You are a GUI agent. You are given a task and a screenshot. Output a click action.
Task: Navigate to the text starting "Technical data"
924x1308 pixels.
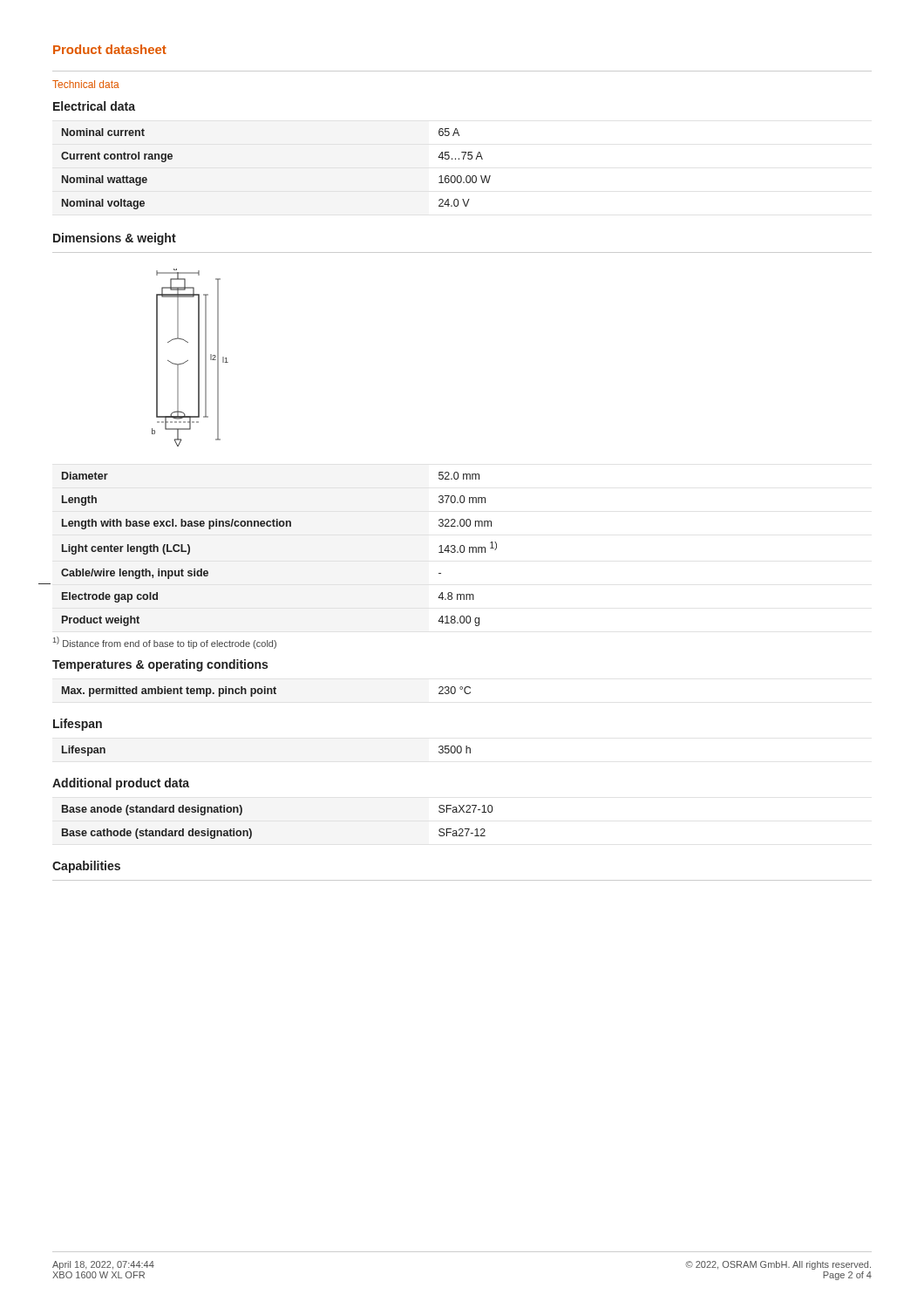point(86,85)
